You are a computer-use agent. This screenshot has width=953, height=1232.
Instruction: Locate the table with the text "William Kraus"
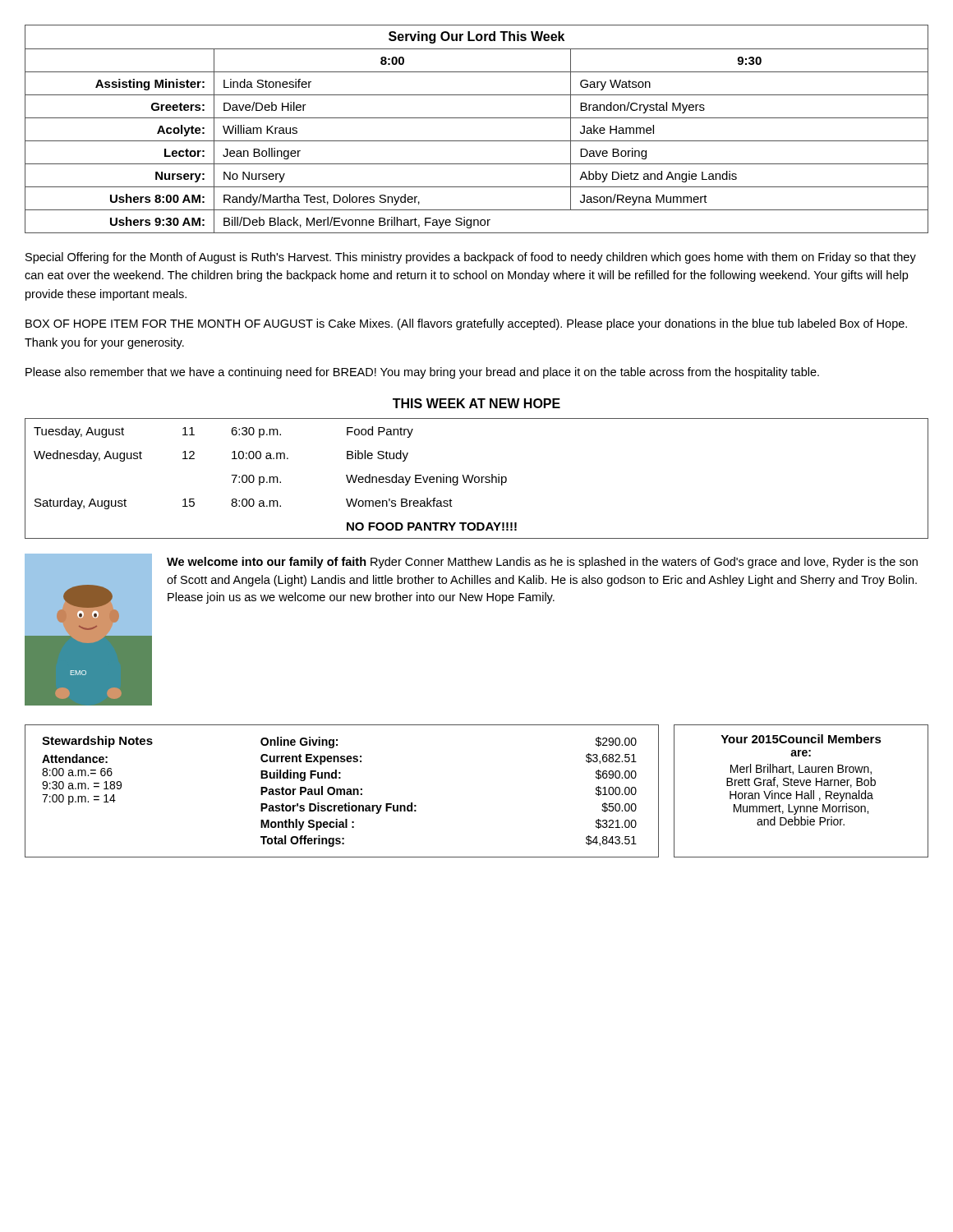point(476,129)
